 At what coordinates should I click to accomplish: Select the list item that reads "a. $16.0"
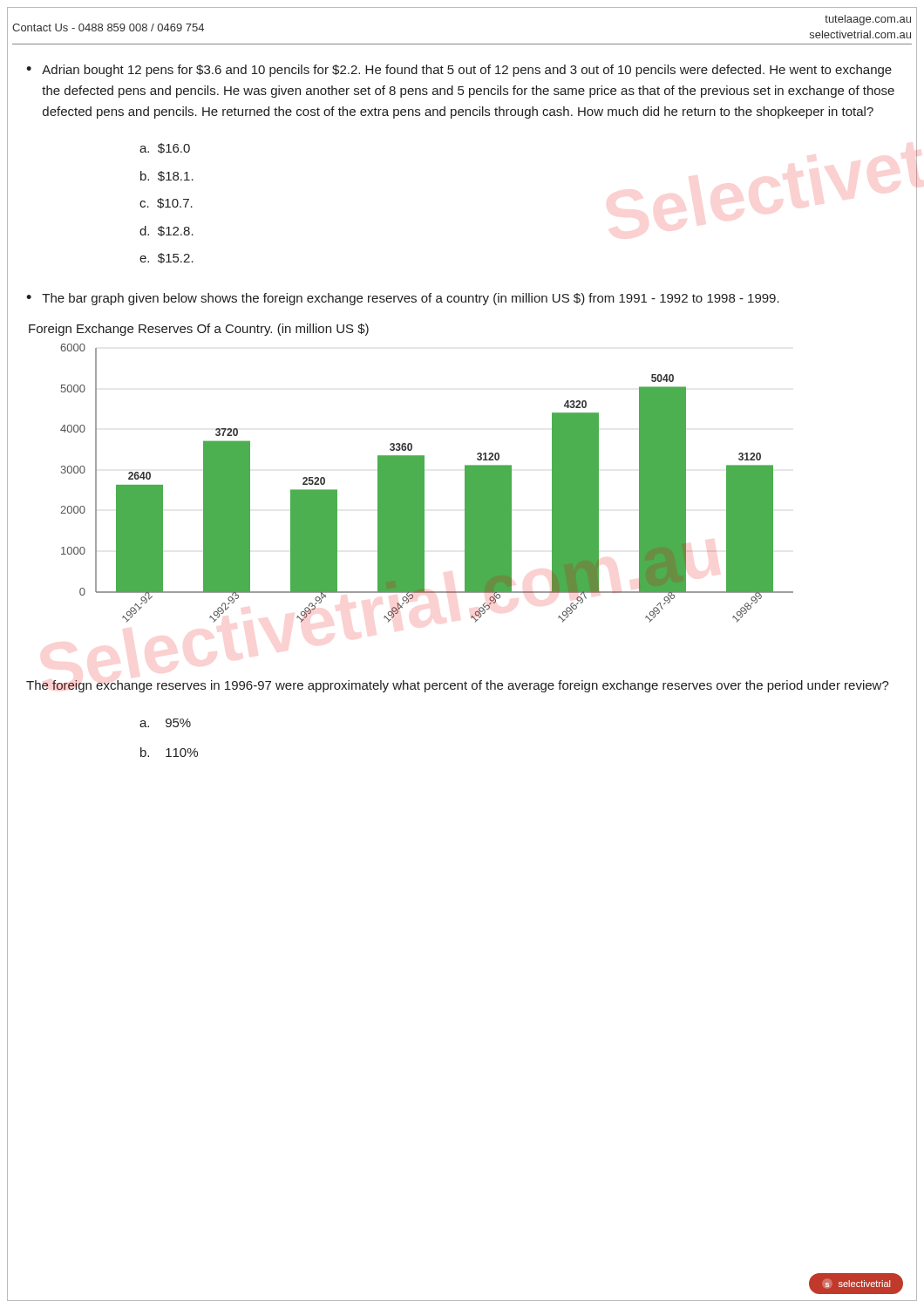pos(165,148)
